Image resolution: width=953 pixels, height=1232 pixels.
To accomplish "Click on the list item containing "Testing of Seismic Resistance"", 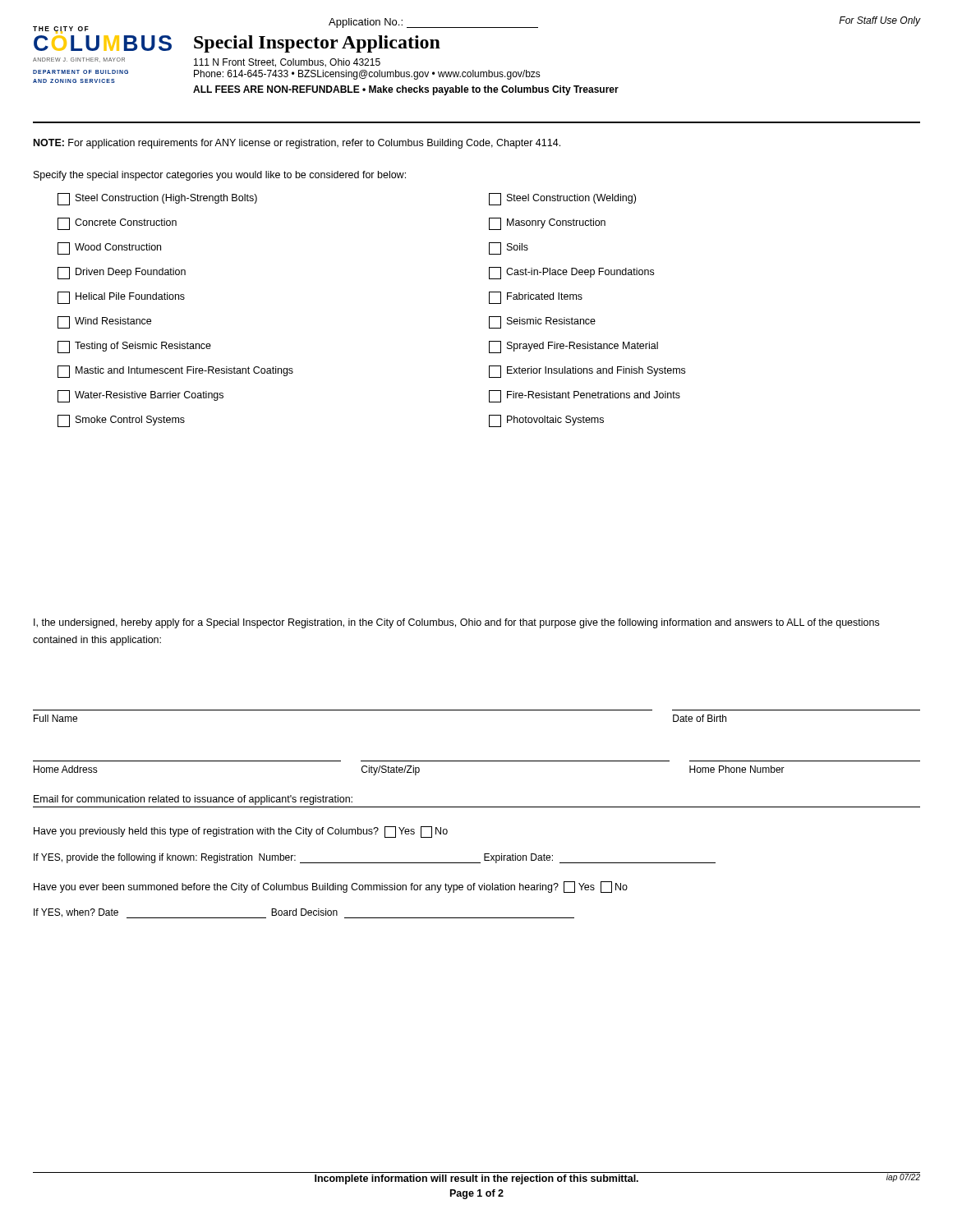I will click(134, 347).
